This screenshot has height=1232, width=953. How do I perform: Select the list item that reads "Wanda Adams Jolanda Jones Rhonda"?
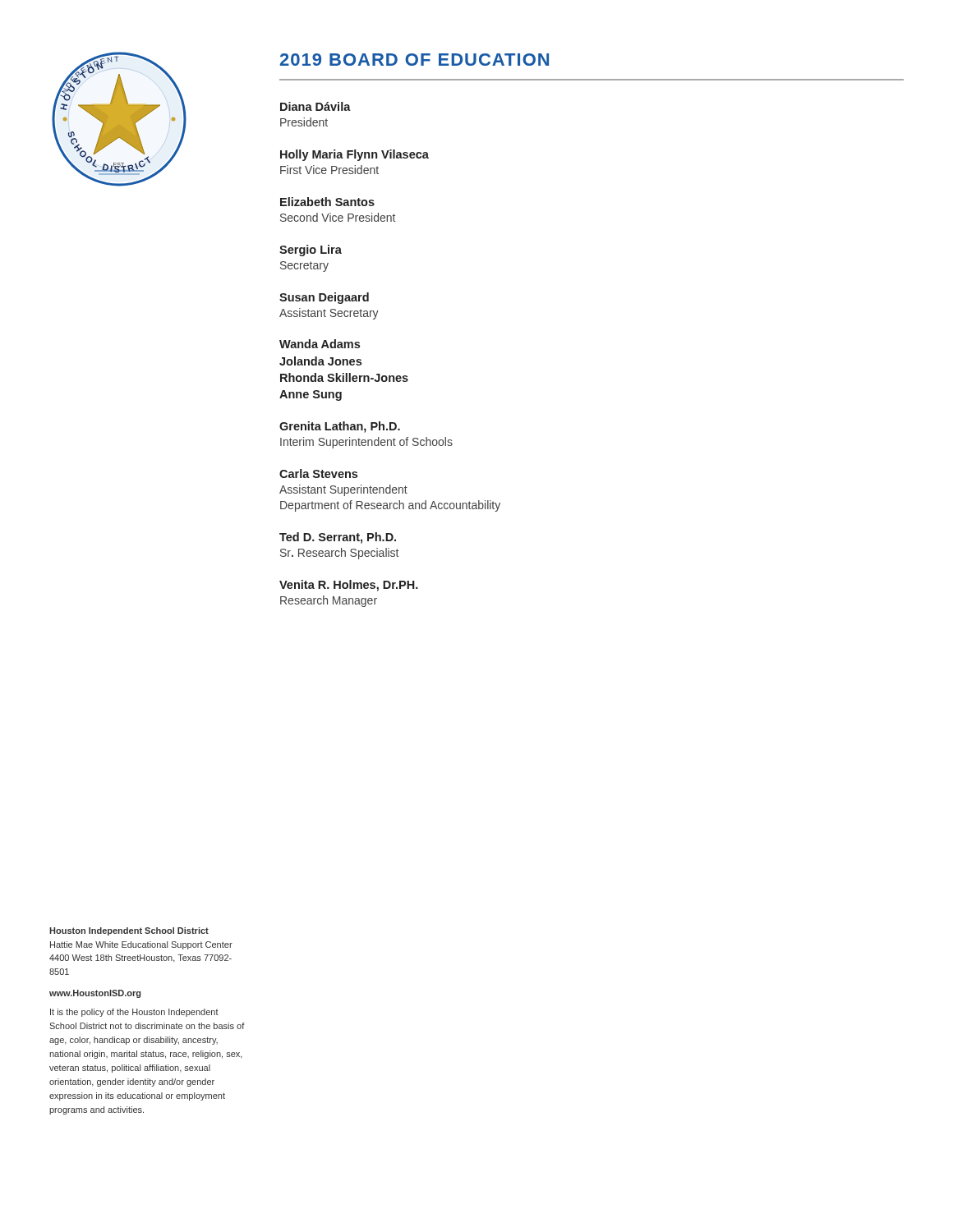[x=320, y=344]
